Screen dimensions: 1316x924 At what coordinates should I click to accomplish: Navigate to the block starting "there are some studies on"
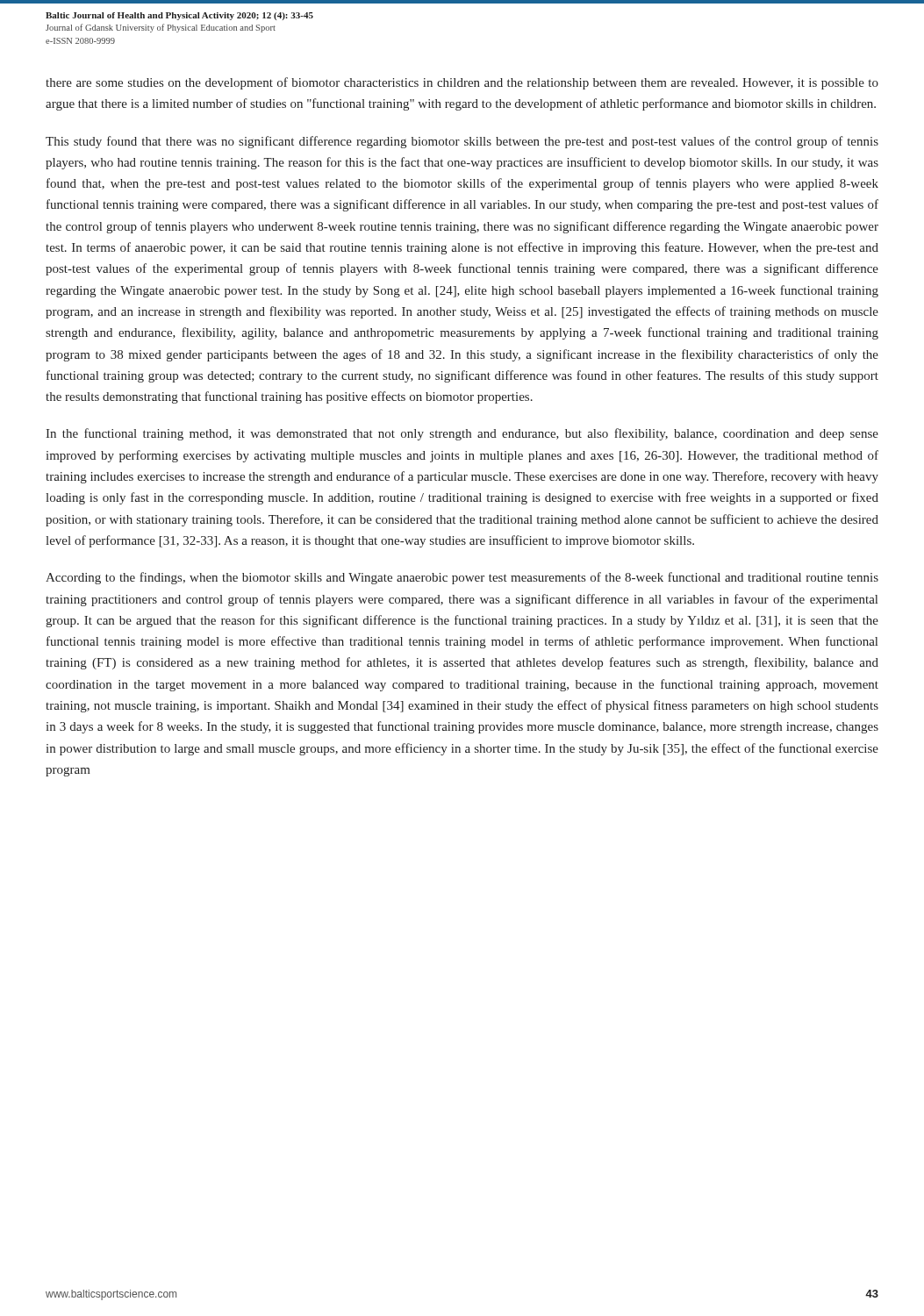(462, 93)
